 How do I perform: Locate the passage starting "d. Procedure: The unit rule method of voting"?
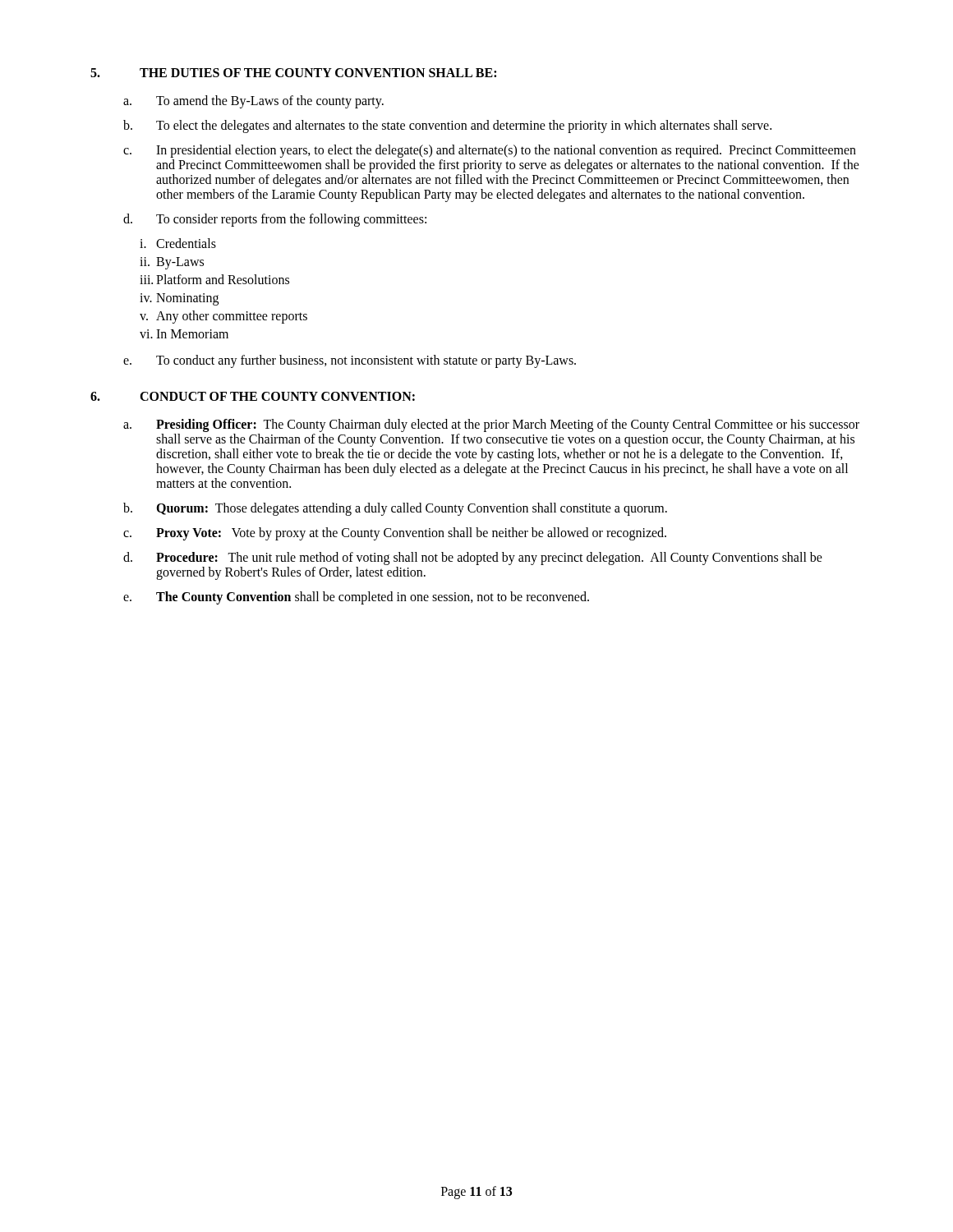click(x=476, y=565)
